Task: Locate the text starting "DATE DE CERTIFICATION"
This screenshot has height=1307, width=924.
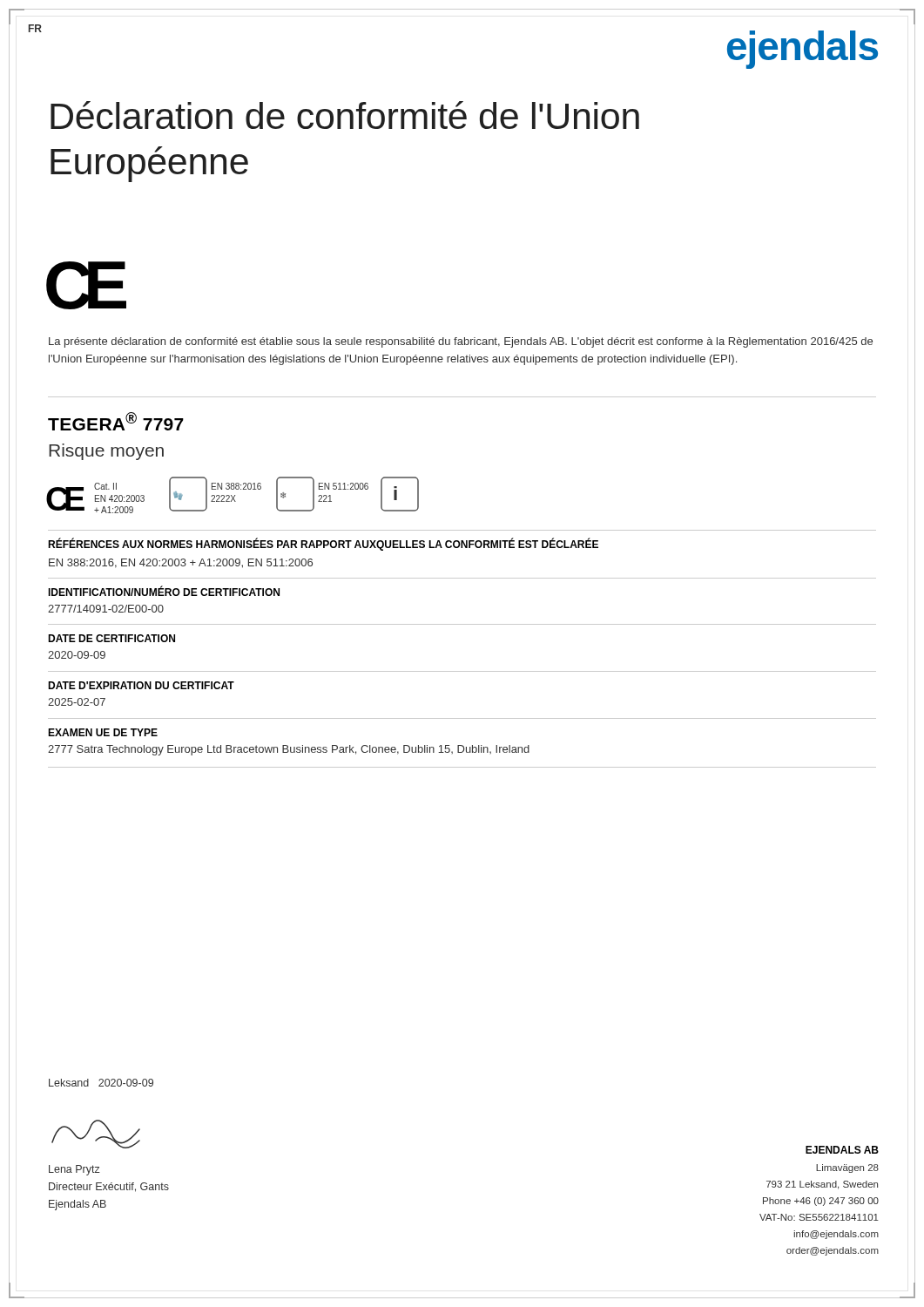Action: pos(112,639)
